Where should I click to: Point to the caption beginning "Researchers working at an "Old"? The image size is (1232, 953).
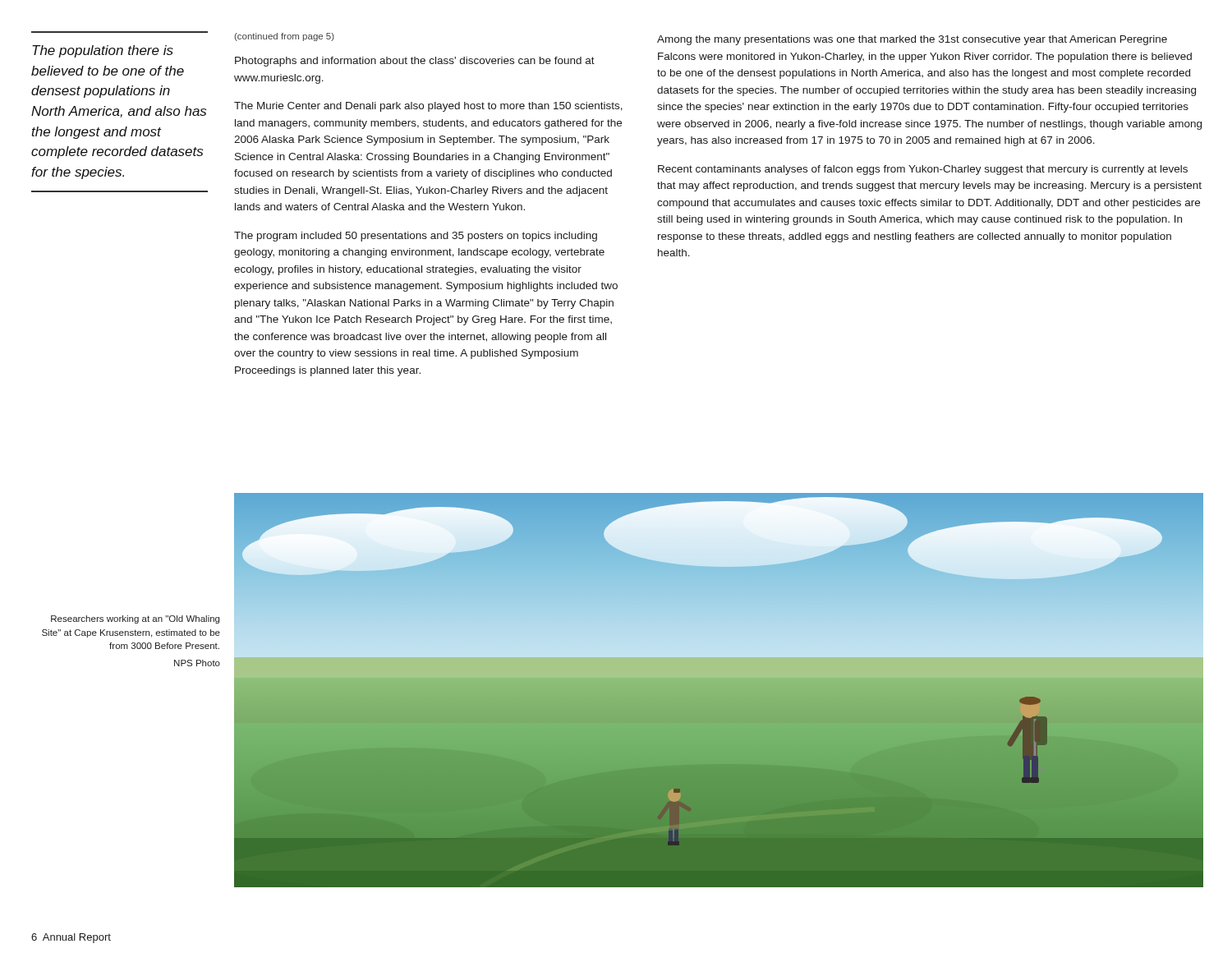click(126, 641)
